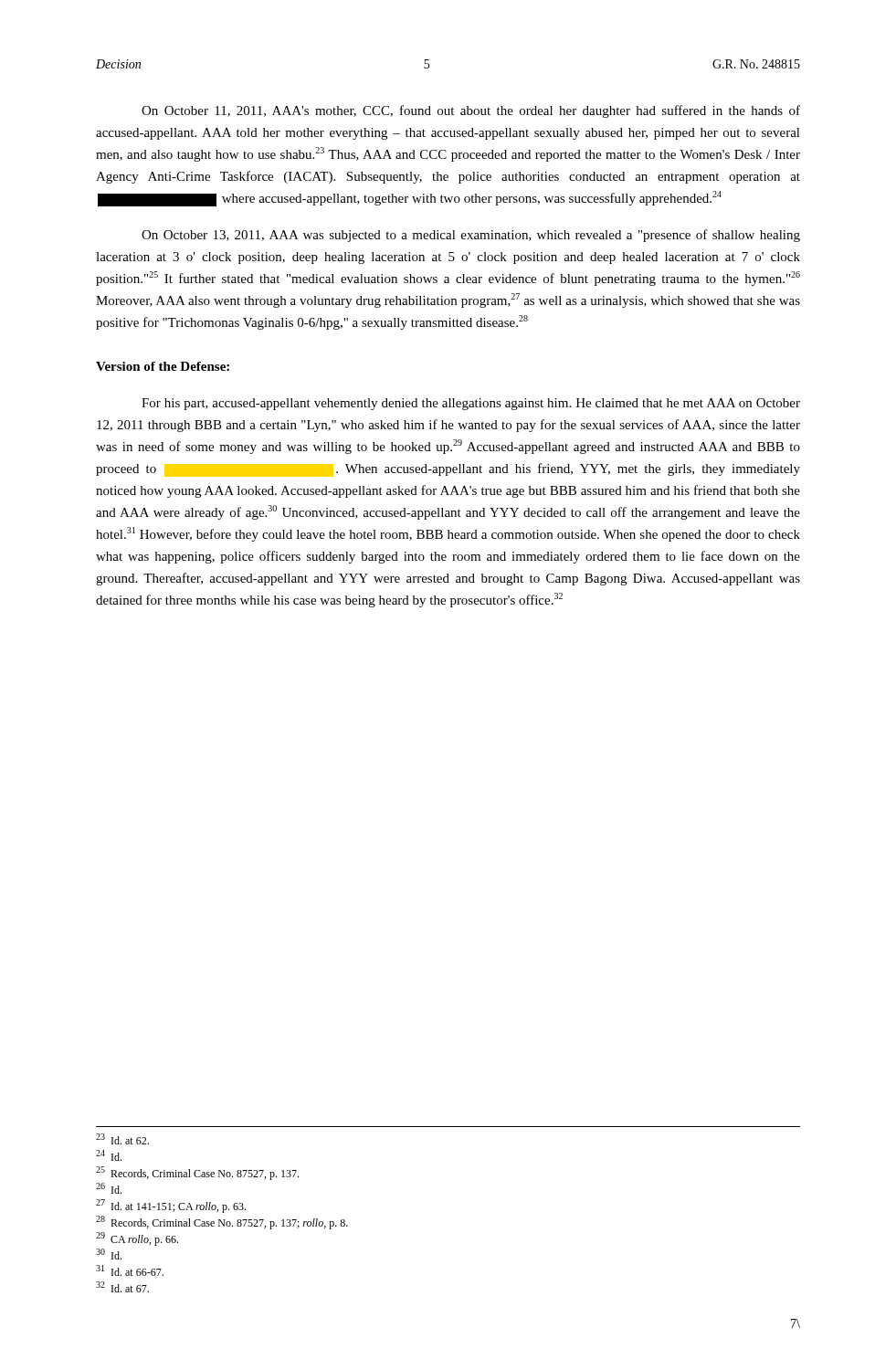Locate the section header containing "Version of the Defense:"

[x=163, y=366]
